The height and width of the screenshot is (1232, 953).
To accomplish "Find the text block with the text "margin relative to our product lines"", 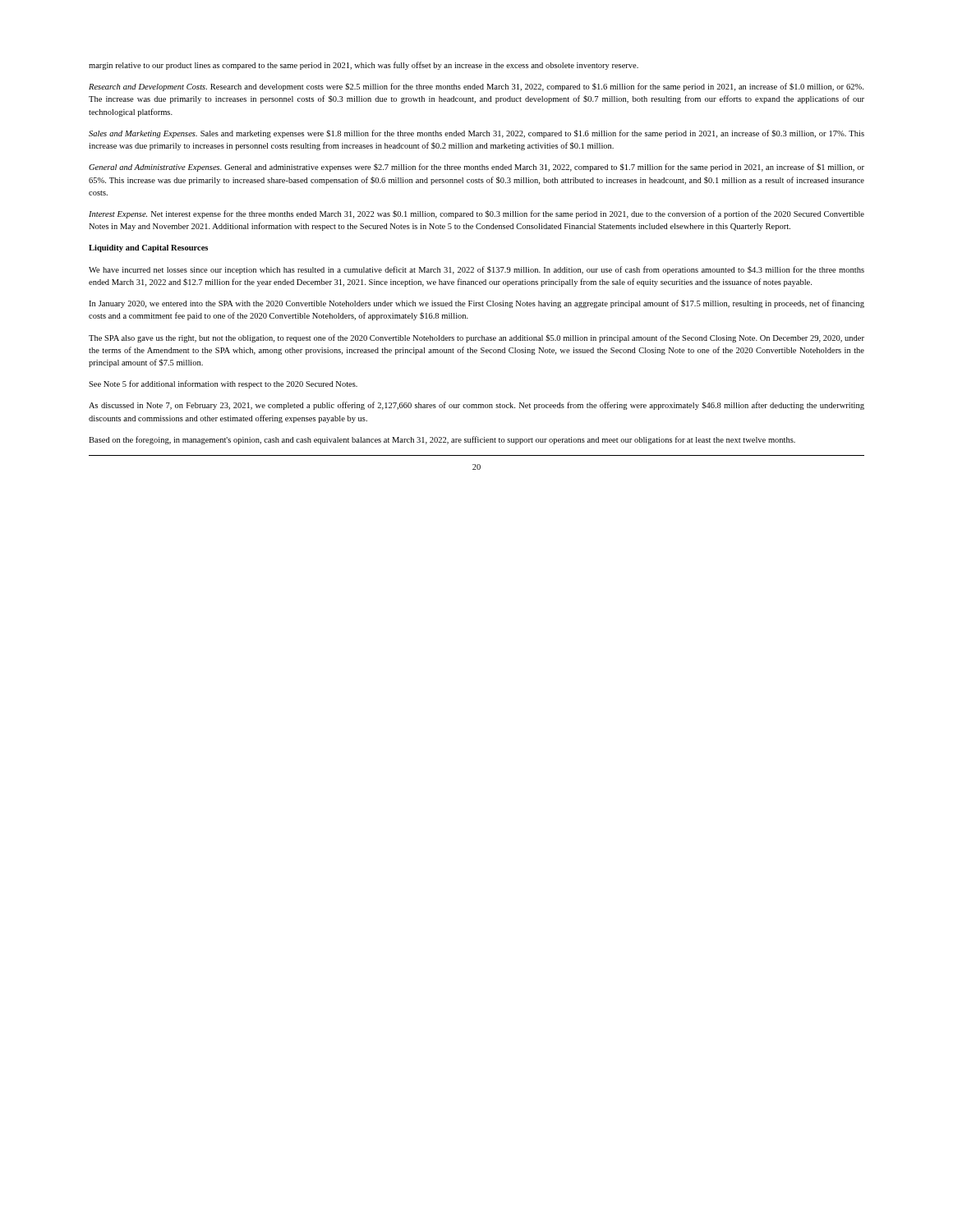I will click(x=364, y=65).
